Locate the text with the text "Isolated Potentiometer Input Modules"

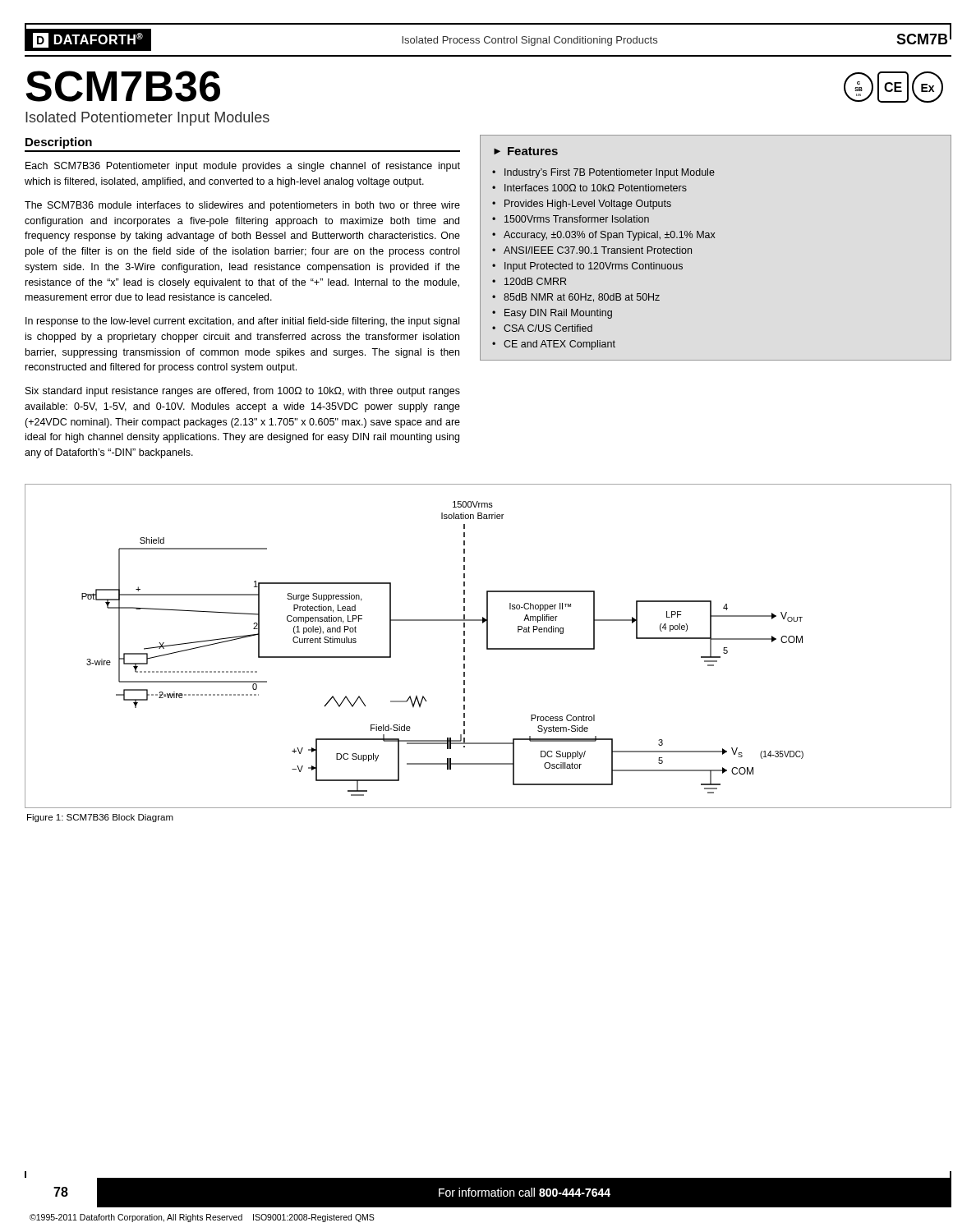pyautogui.click(x=147, y=118)
